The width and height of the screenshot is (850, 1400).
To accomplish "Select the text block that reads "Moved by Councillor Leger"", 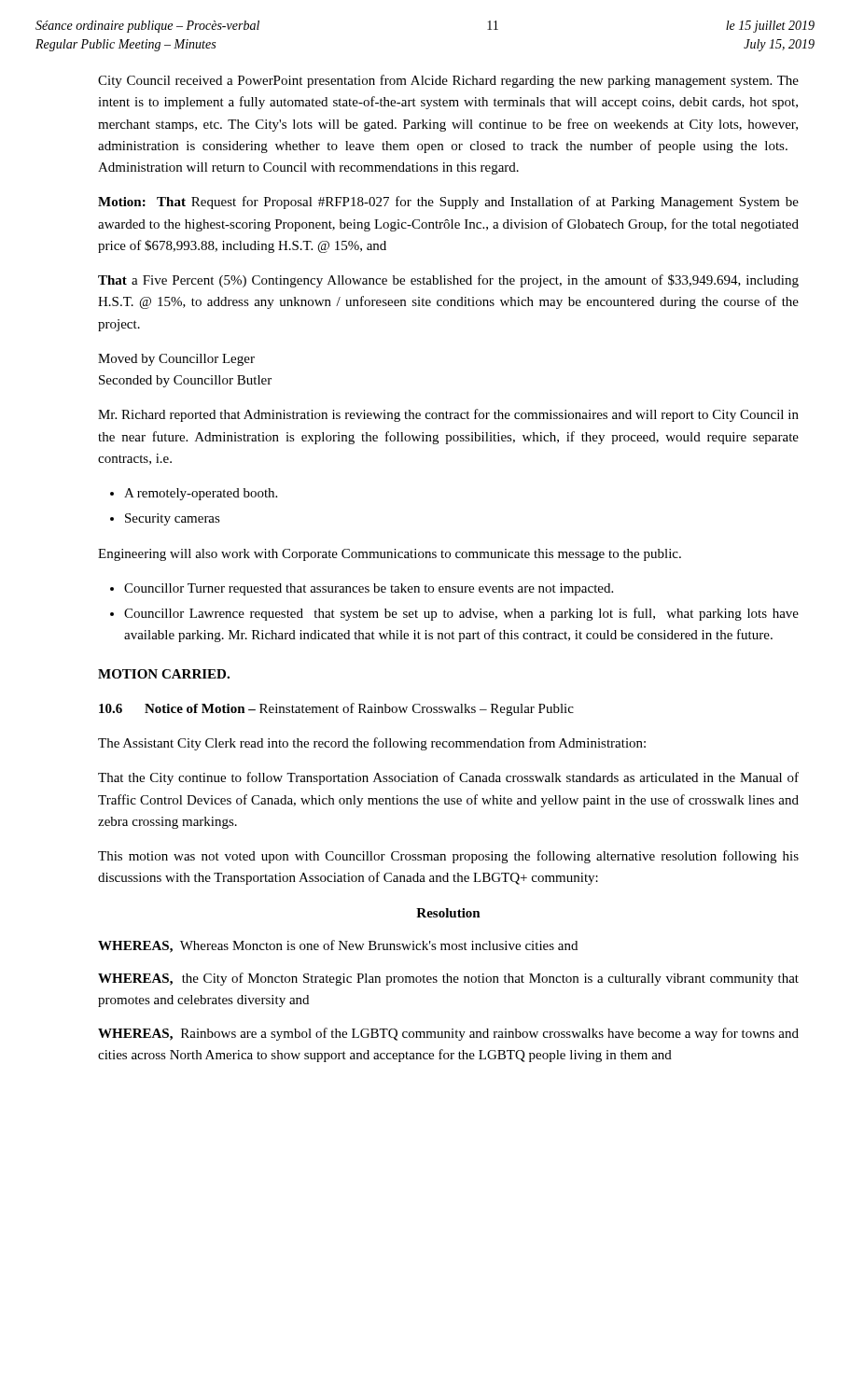I will [185, 369].
